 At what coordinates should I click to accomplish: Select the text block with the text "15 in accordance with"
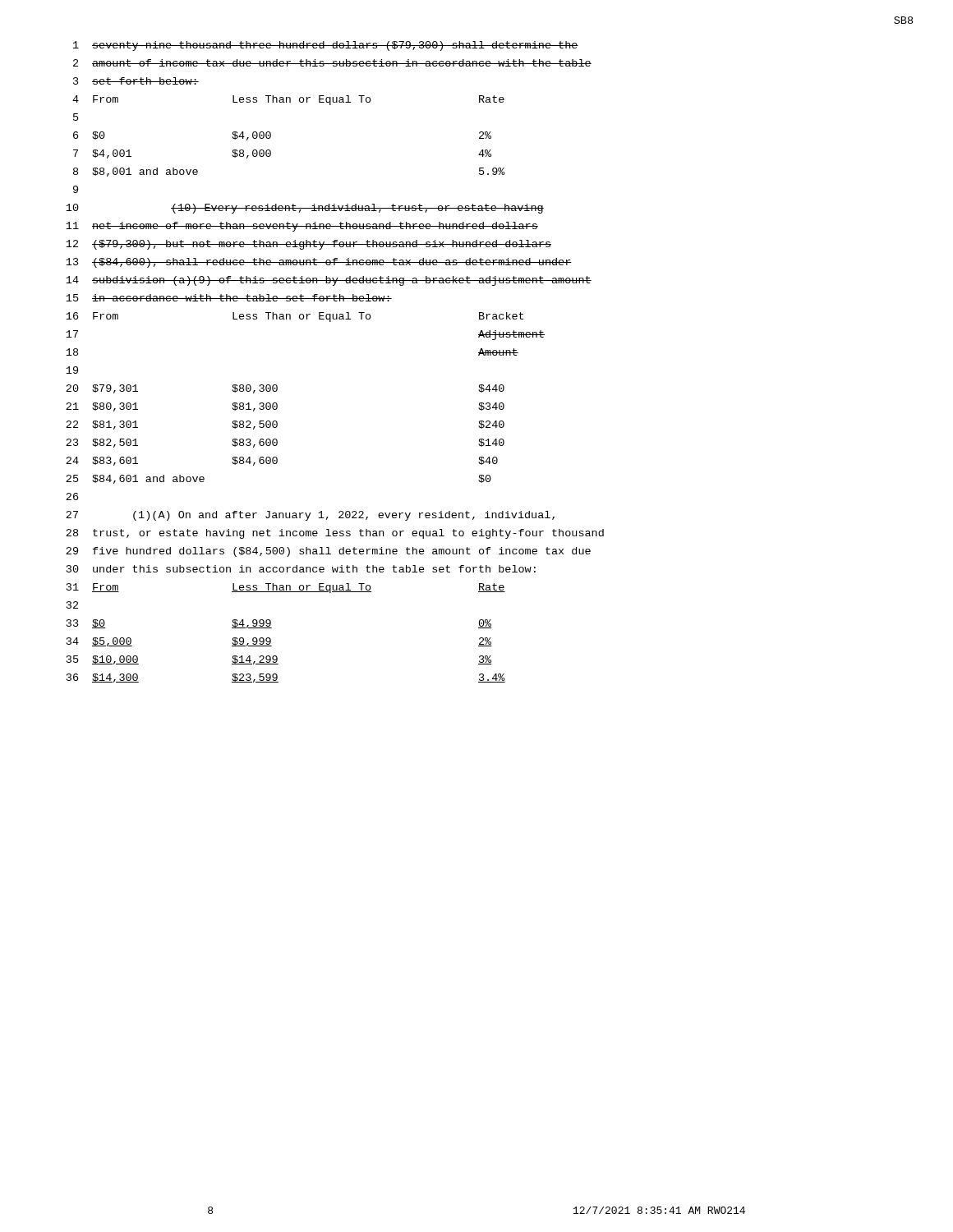[229, 298]
